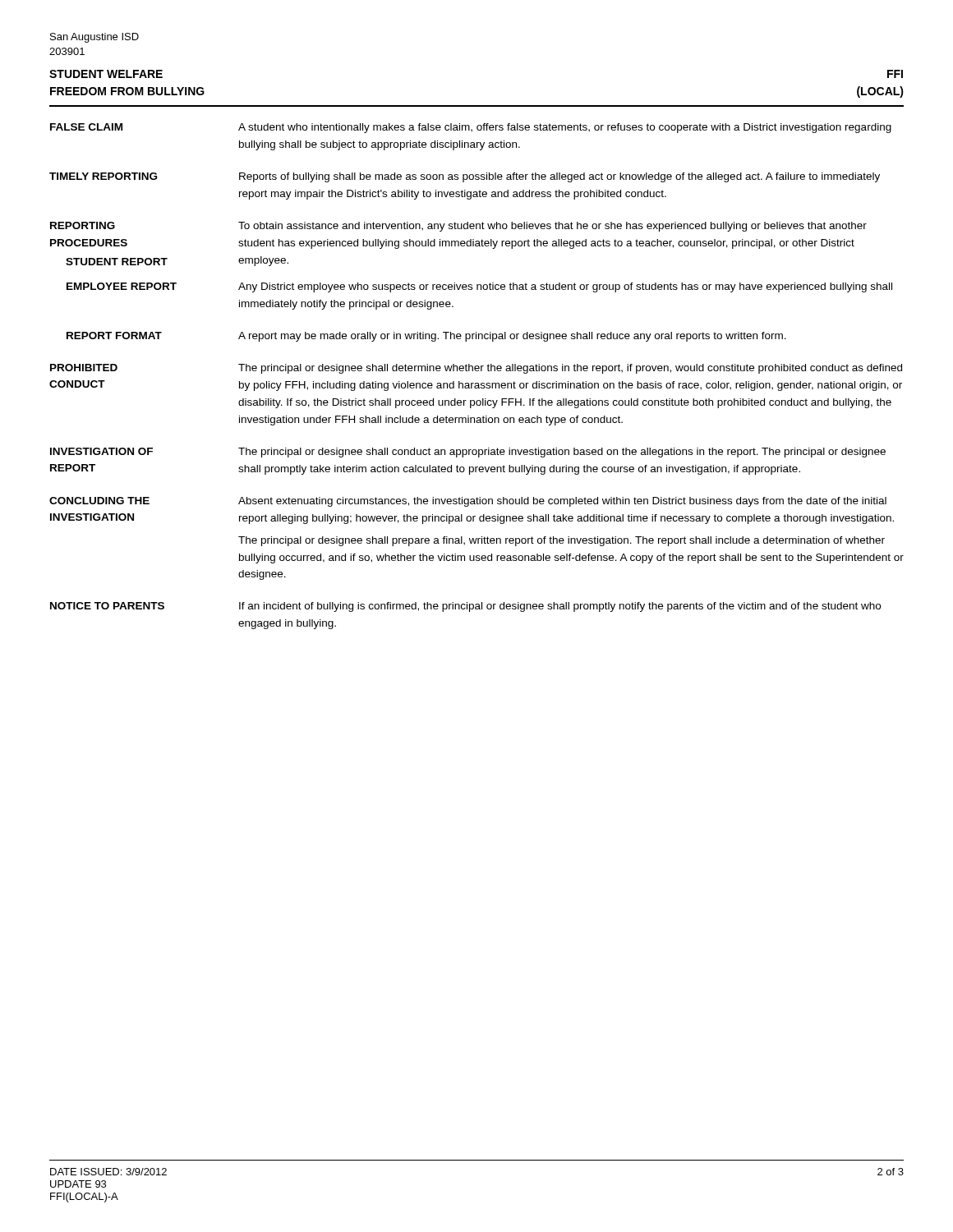Find the section header that says "TIMELY REPORTING"
The image size is (953, 1232).
point(103,176)
